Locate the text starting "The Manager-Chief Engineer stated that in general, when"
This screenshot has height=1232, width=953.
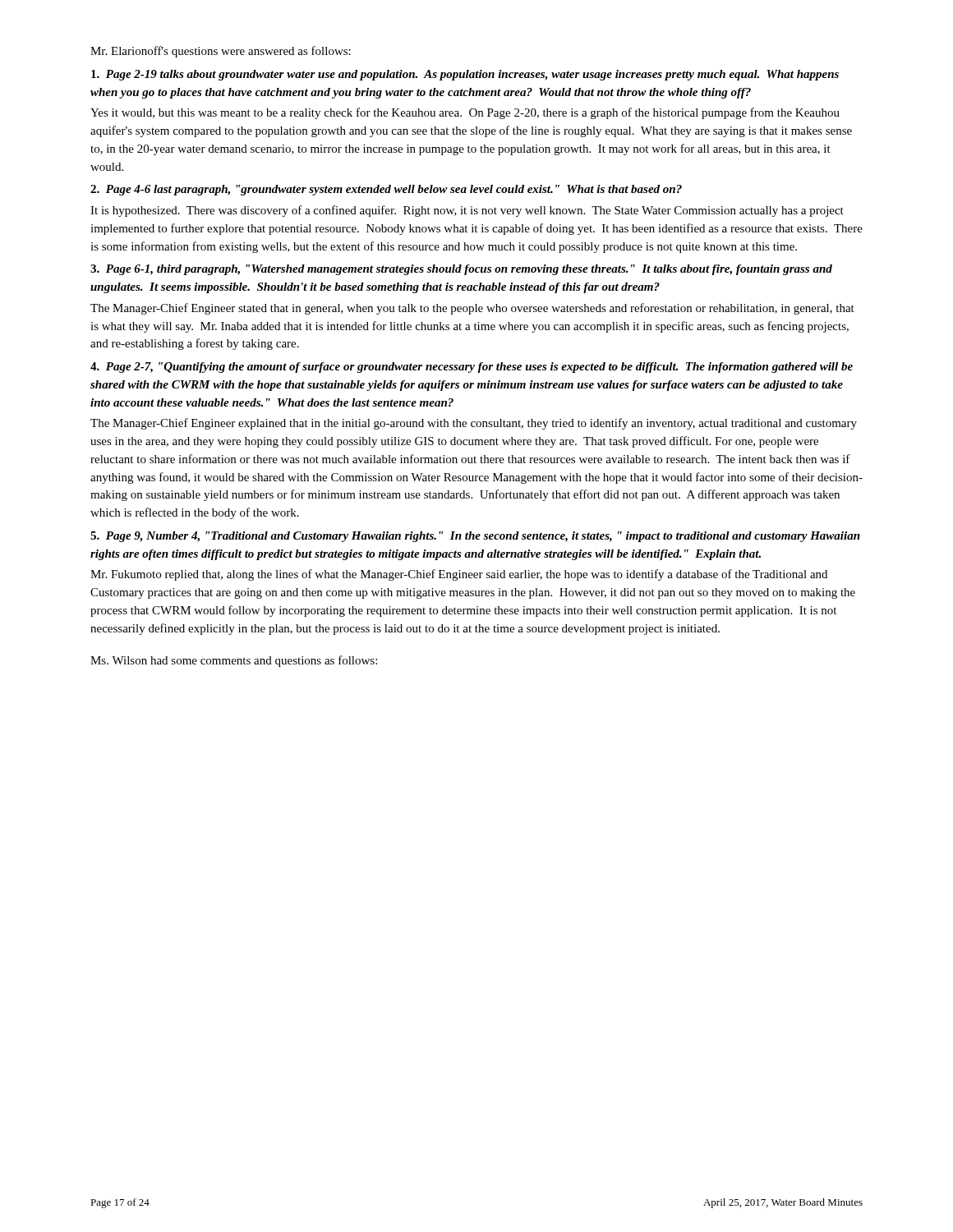tap(472, 326)
